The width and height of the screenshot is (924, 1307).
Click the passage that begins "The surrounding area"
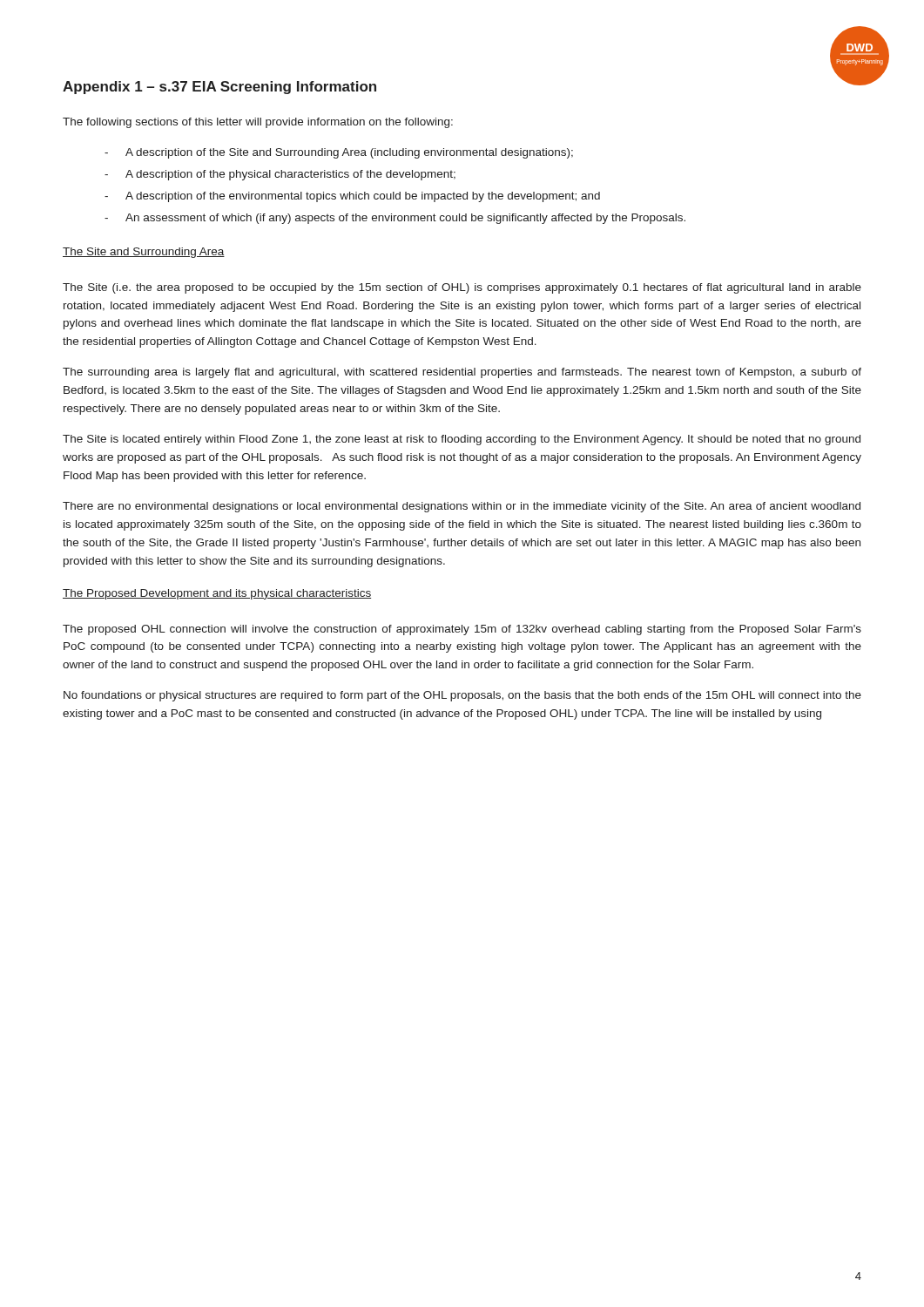(x=462, y=390)
